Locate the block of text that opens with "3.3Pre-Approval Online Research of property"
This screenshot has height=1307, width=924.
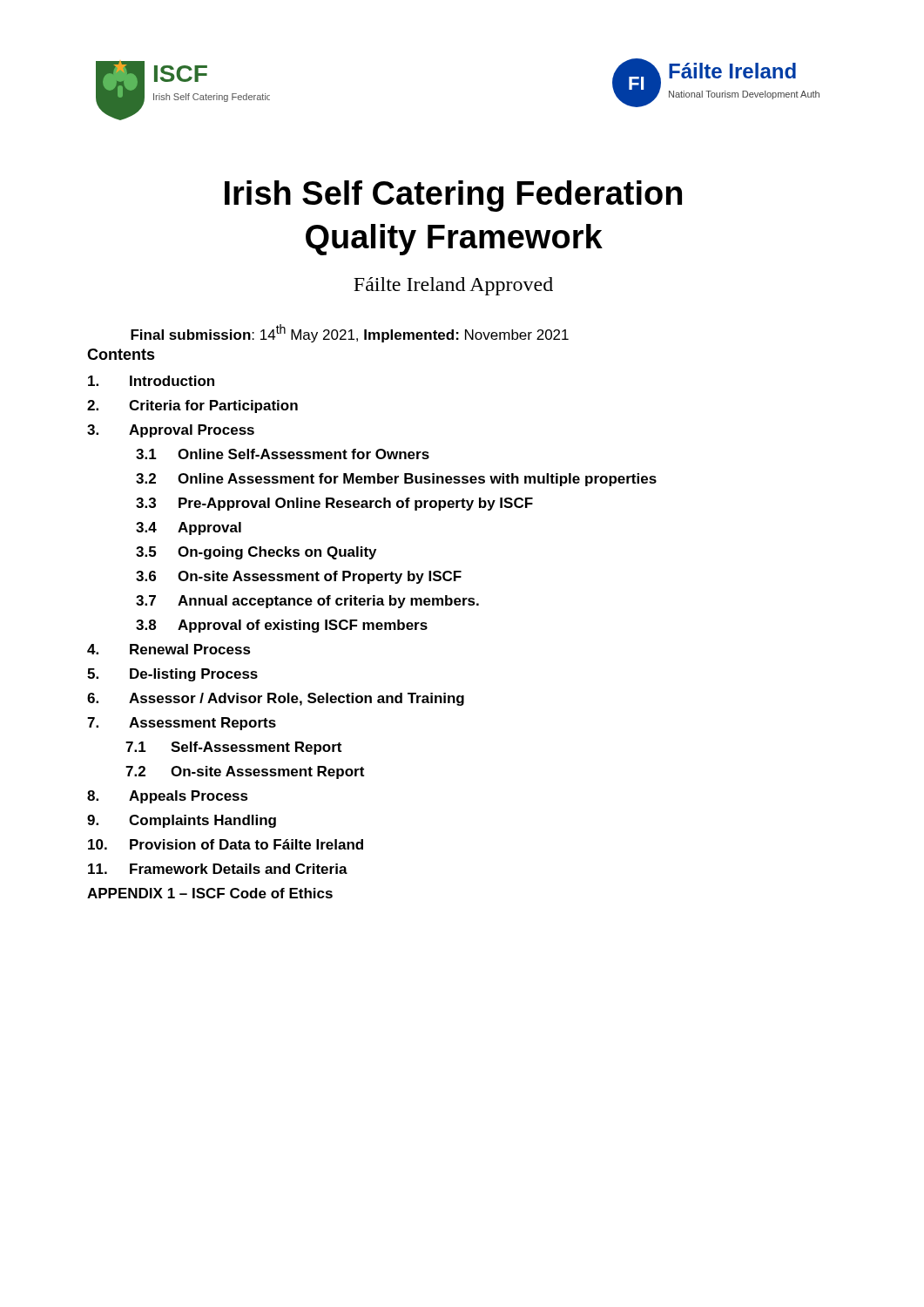click(x=334, y=504)
